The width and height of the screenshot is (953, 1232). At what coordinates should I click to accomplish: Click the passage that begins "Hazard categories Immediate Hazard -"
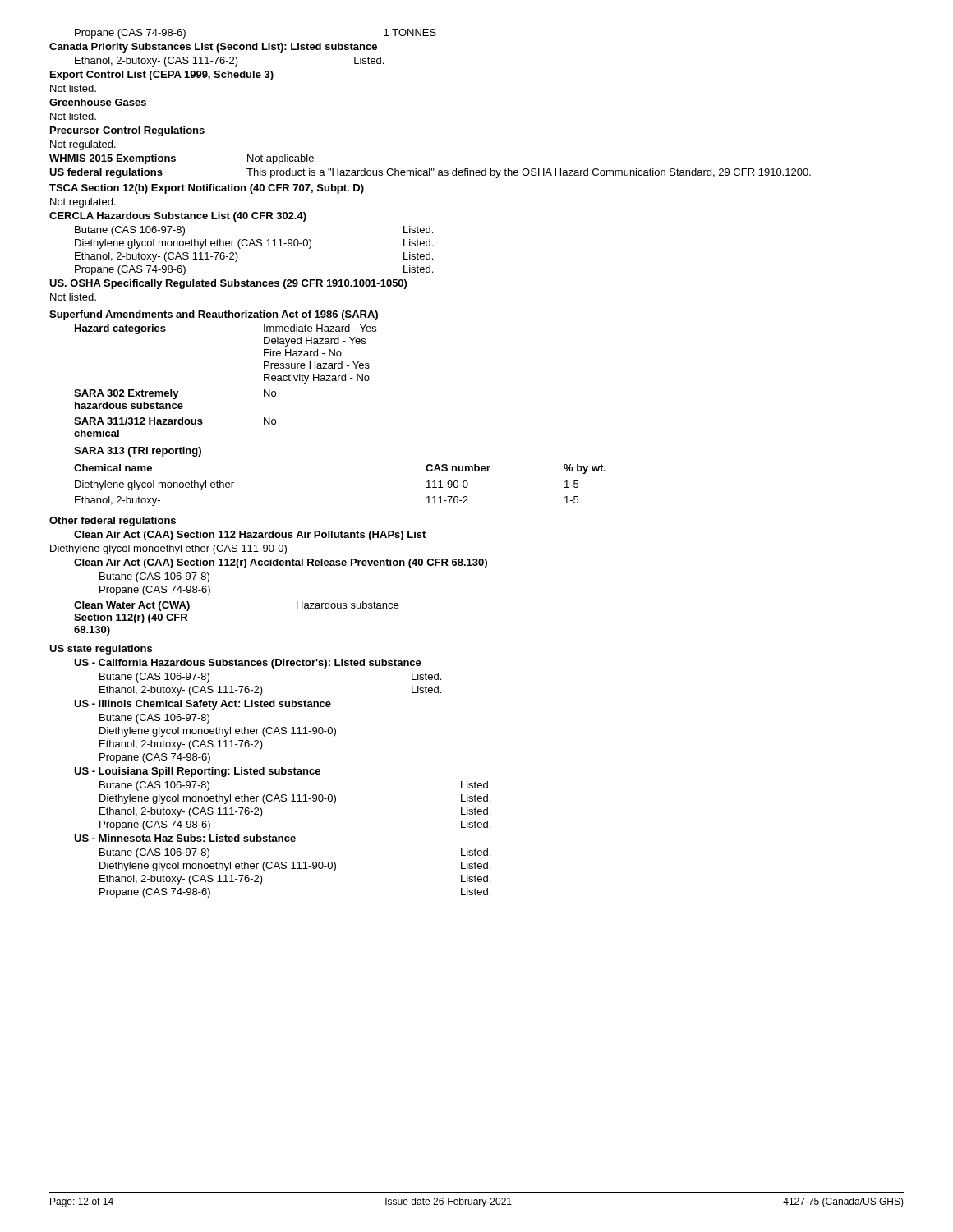(x=126, y=329)
